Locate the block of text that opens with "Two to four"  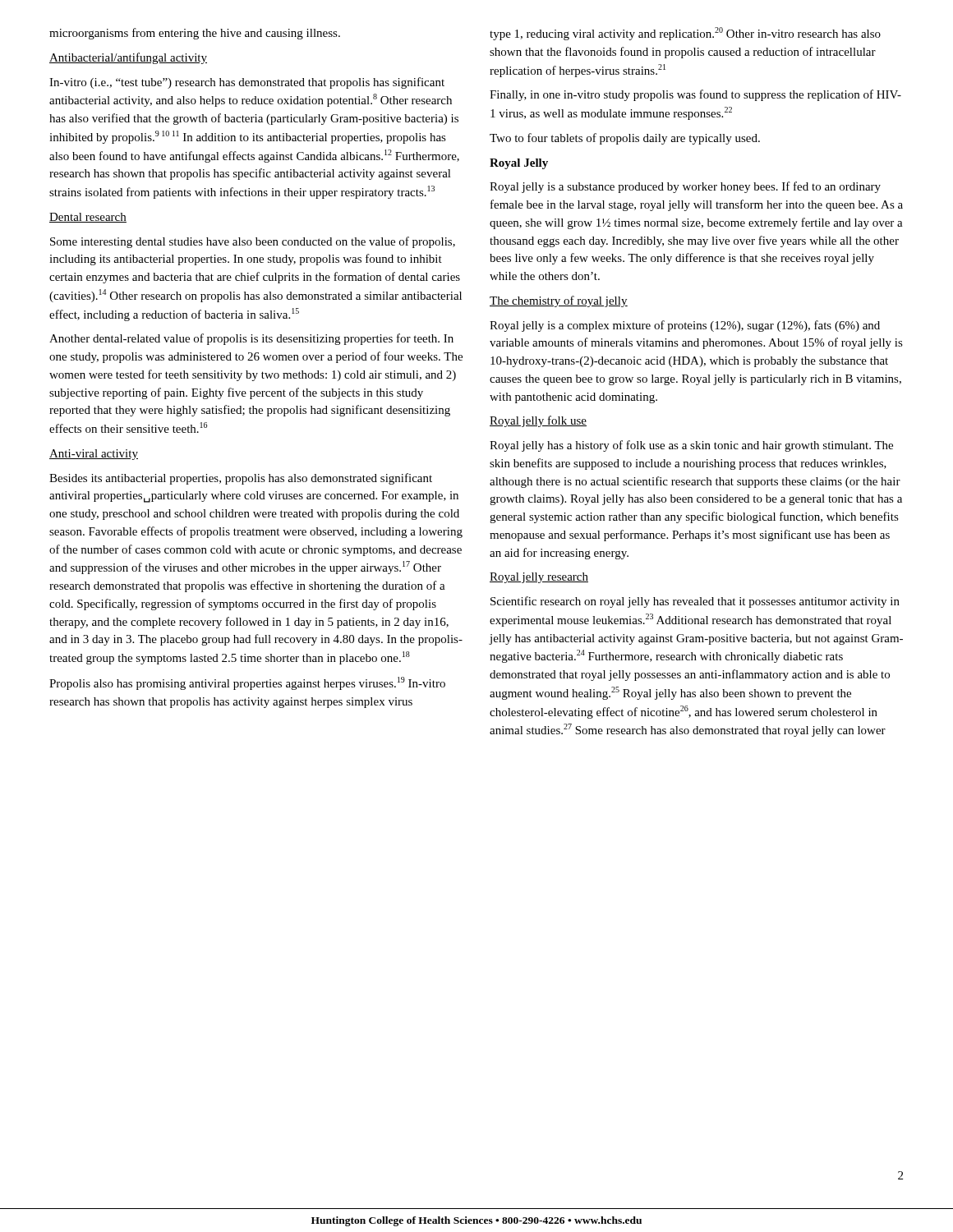coord(697,139)
